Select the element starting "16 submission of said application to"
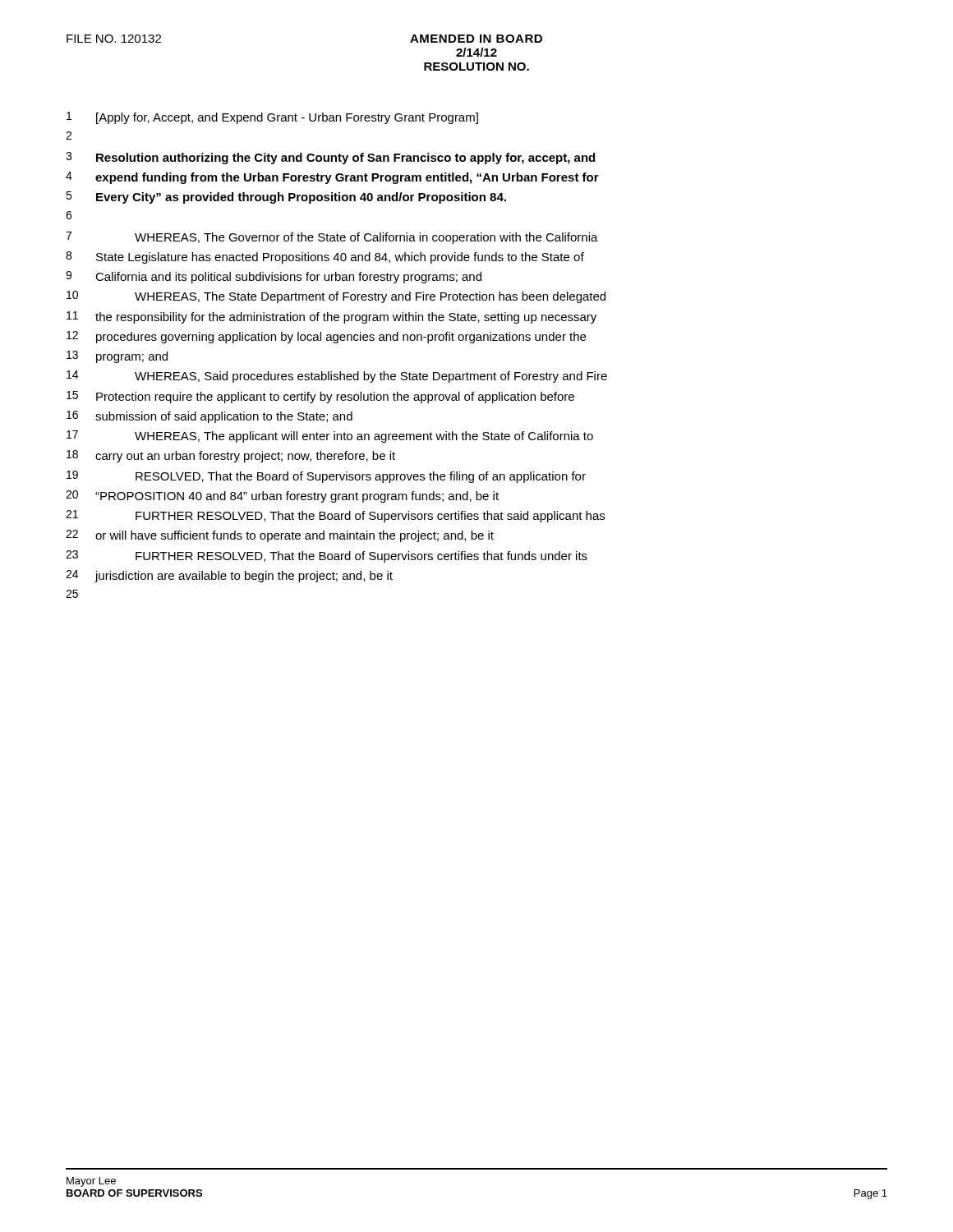Image resolution: width=953 pixels, height=1232 pixels. pos(209,417)
